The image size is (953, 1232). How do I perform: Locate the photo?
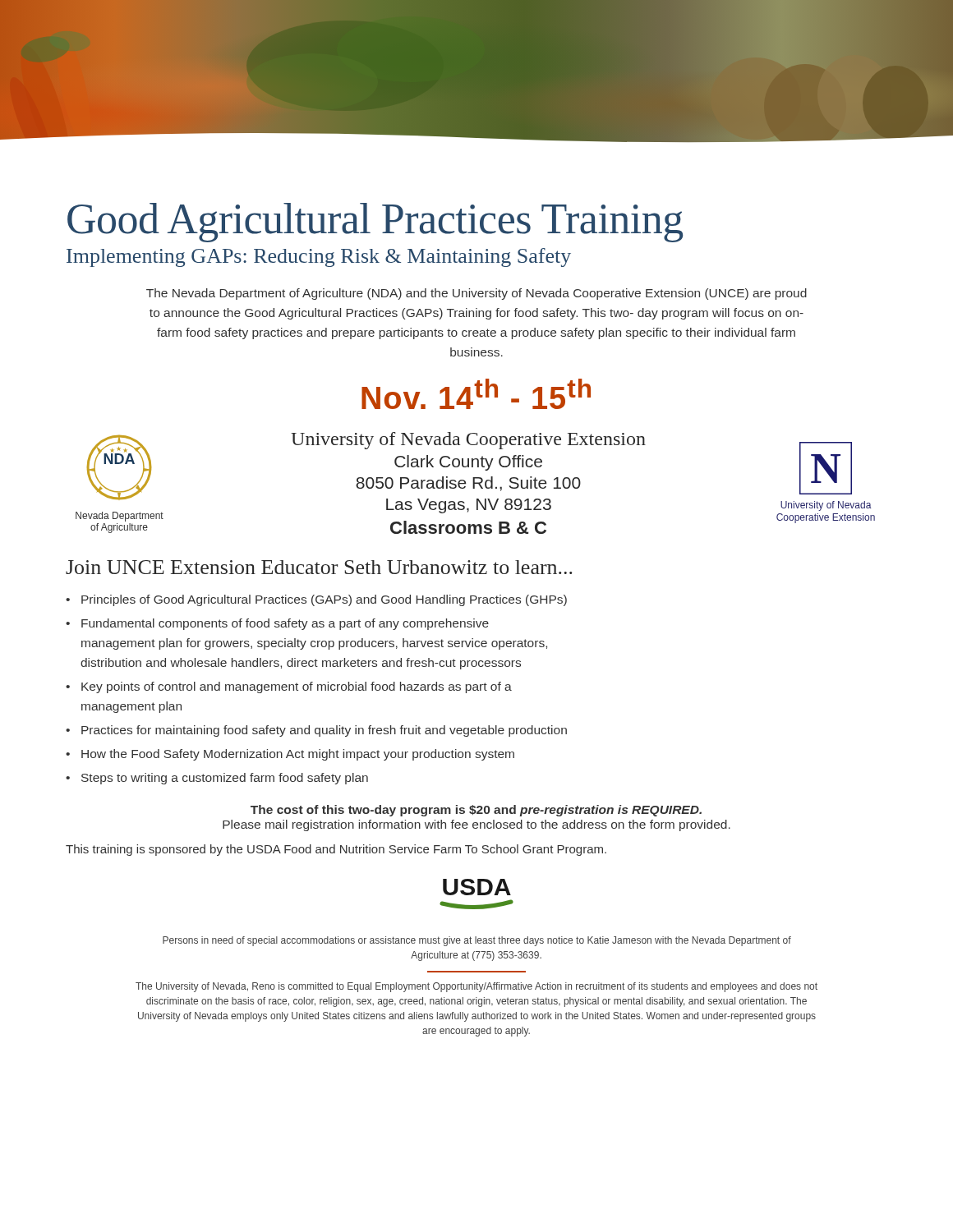476,86
